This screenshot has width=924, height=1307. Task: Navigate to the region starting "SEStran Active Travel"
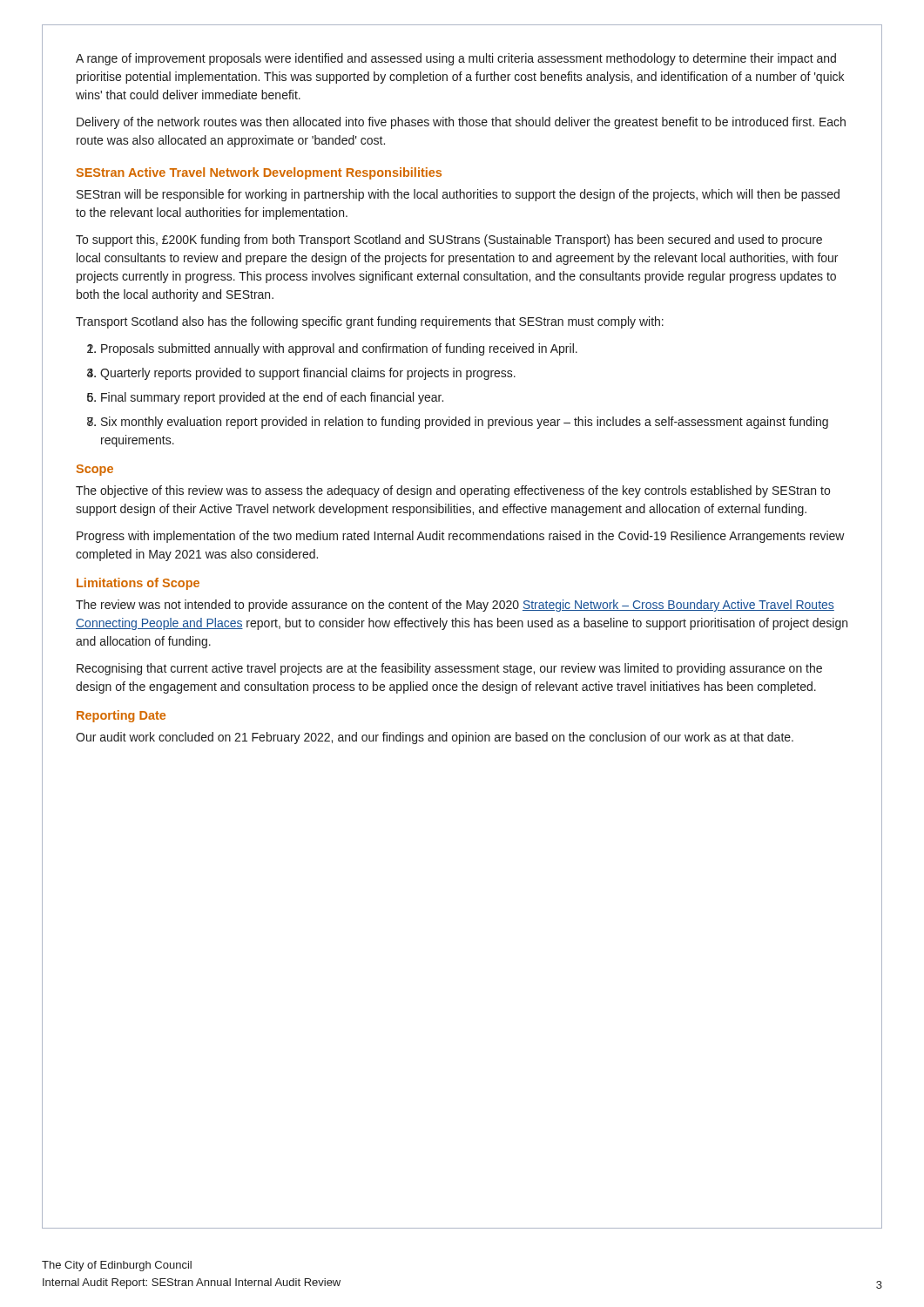point(259,173)
